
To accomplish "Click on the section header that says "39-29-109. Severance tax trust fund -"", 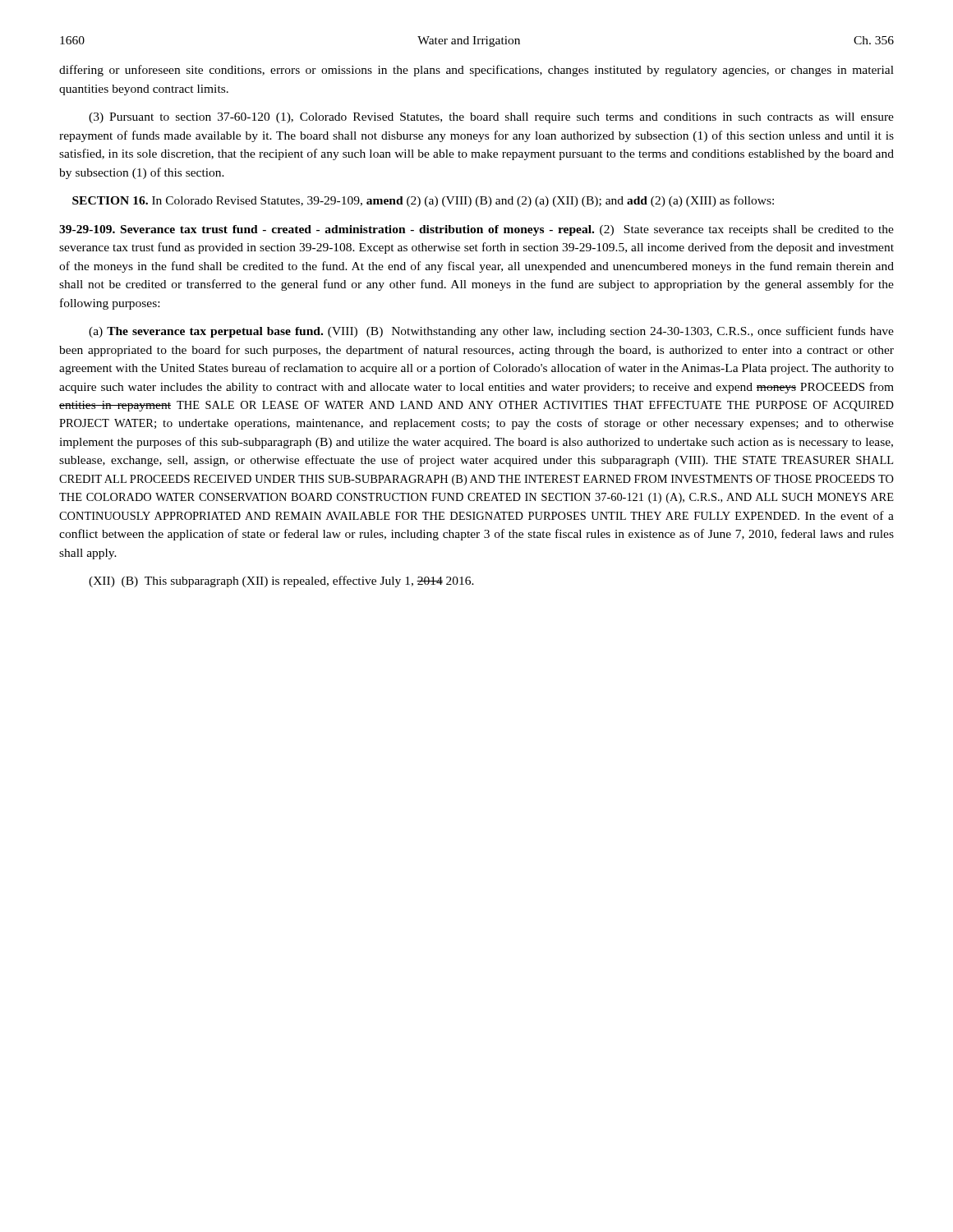I will coord(476,265).
